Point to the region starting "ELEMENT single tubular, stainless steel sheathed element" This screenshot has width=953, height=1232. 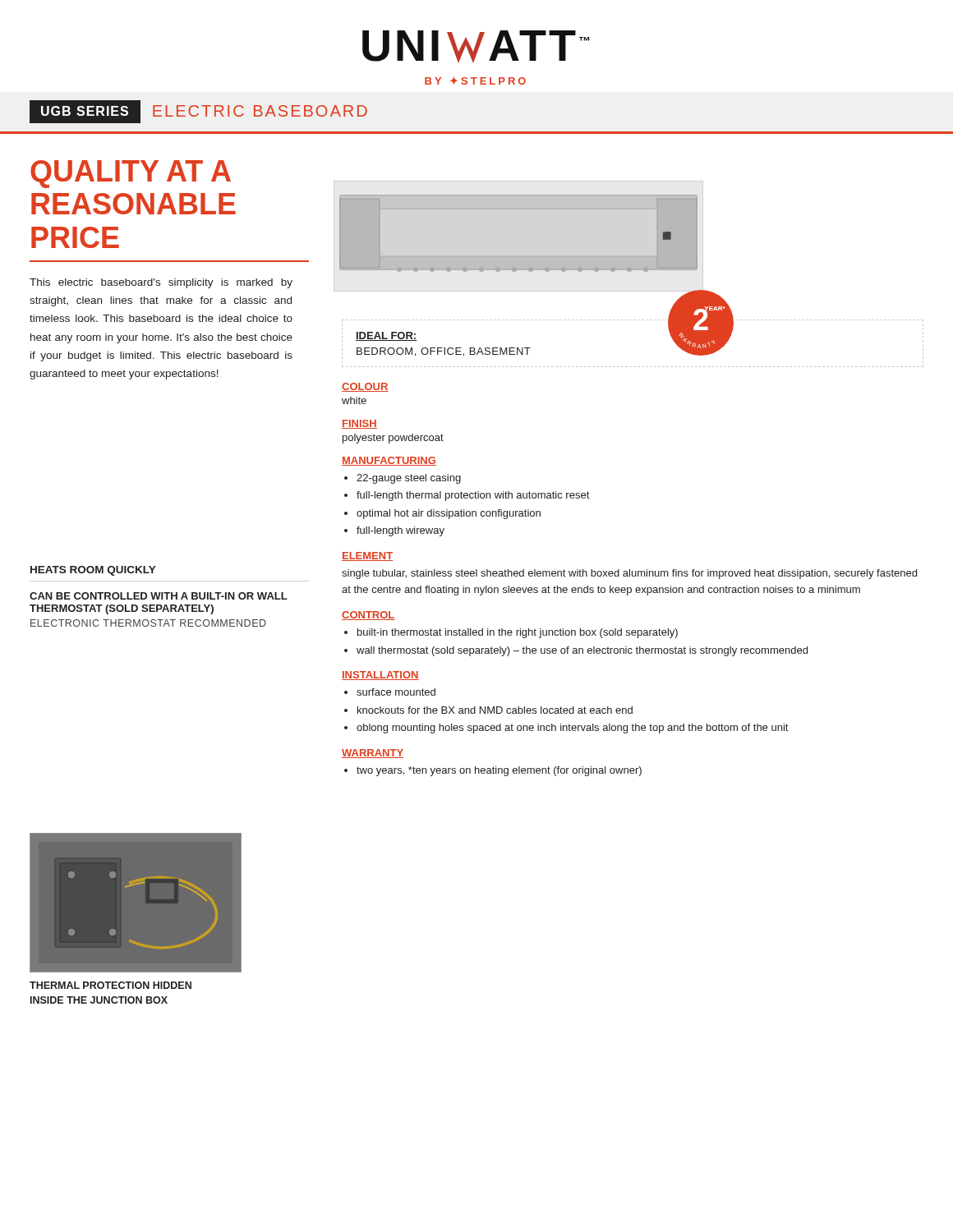[x=633, y=574]
